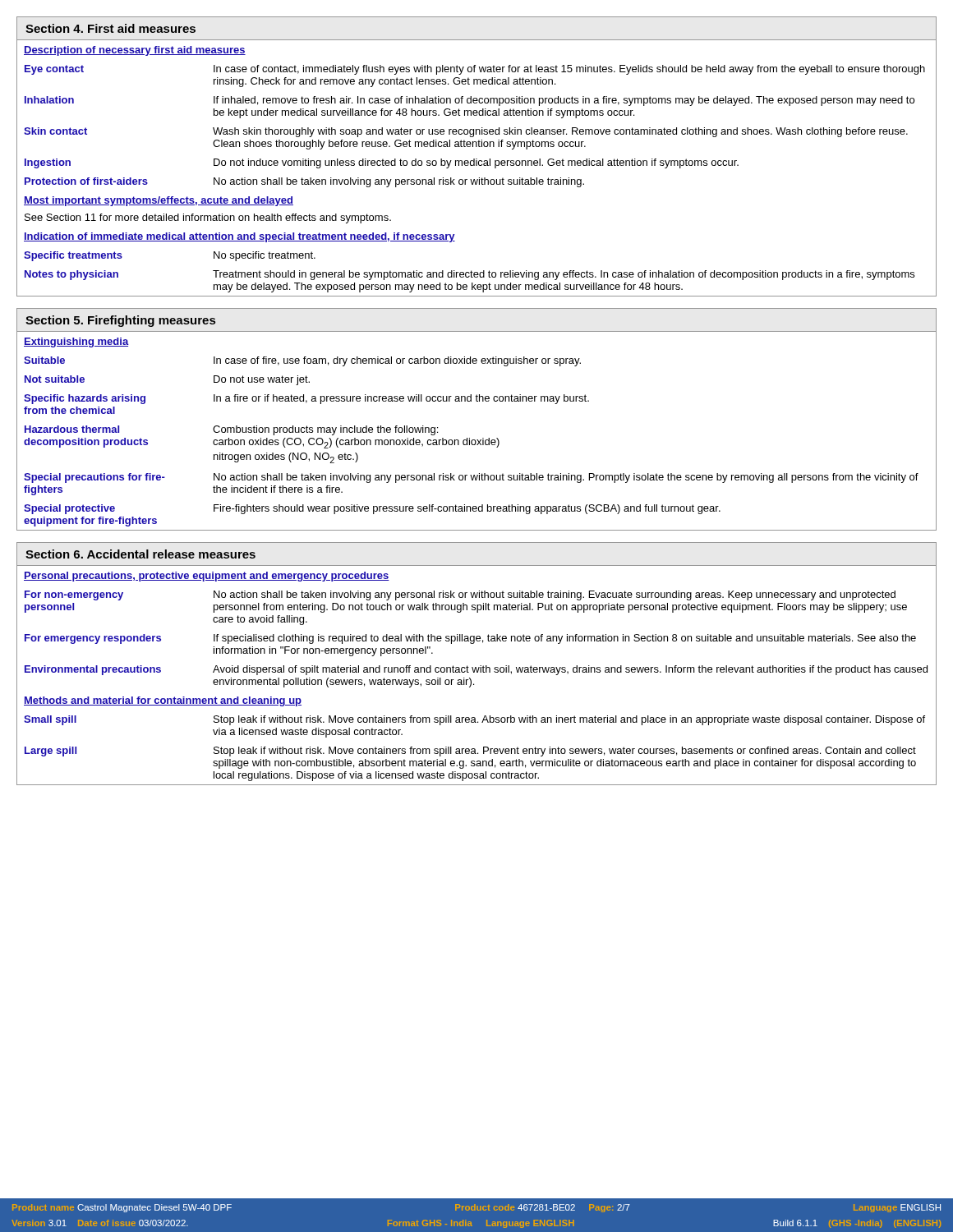Find the text block that says "Notes to physician Treatment should in"

(x=476, y=280)
